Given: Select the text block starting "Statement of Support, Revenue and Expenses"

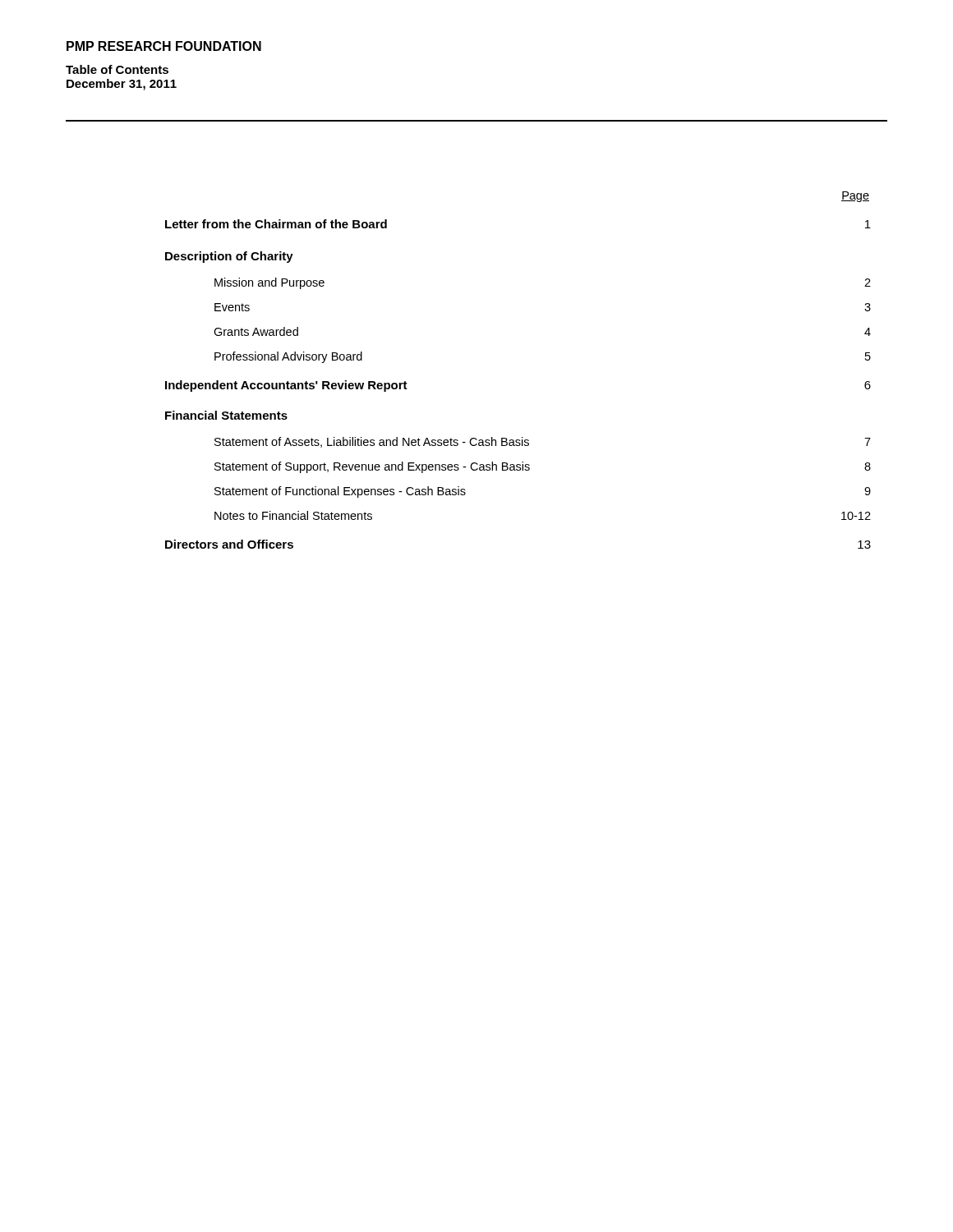Looking at the screenshot, I should pyautogui.click(x=369, y=467).
